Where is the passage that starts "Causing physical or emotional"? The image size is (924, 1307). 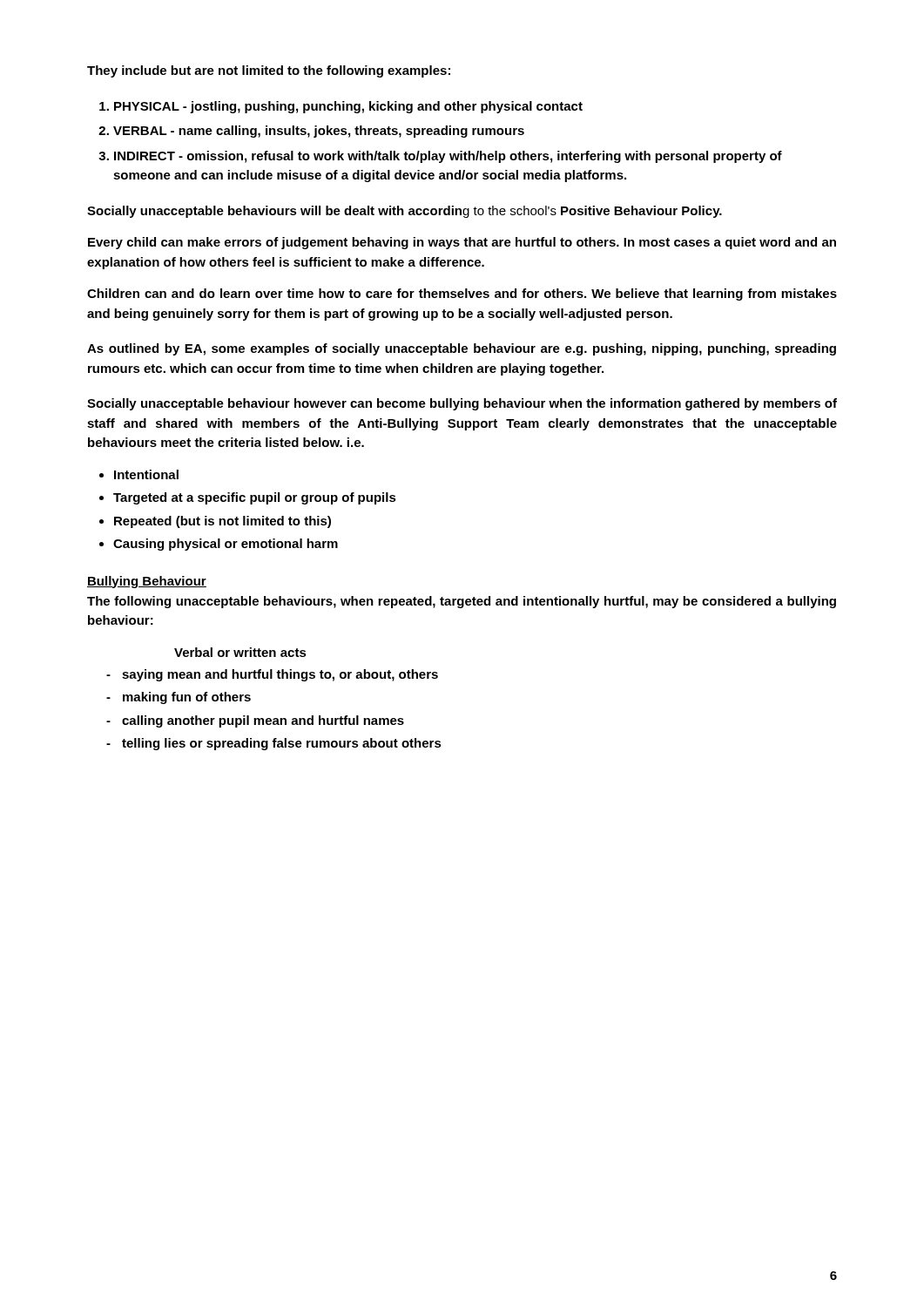(x=226, y=543)
